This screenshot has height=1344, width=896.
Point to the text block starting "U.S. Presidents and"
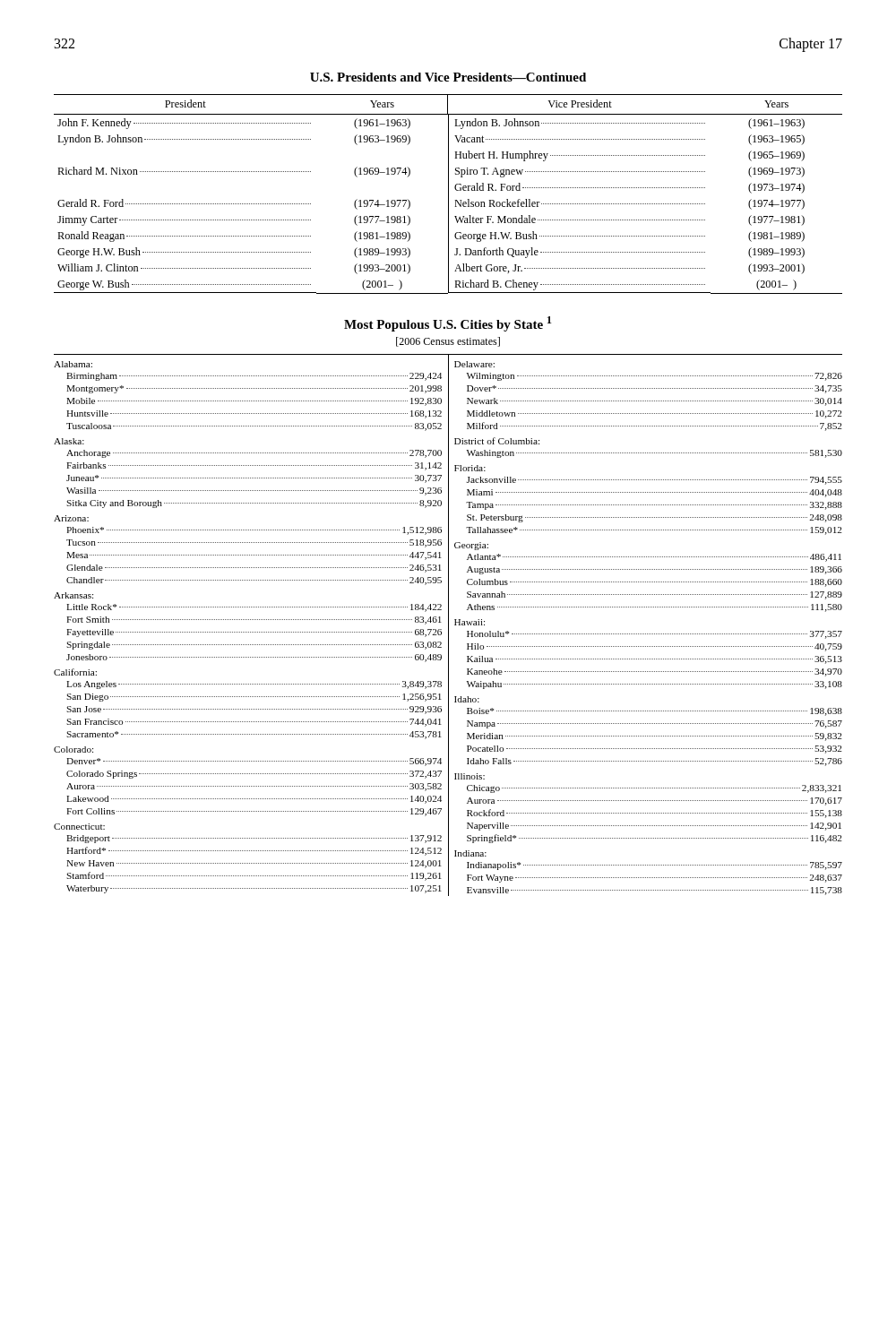448,77
